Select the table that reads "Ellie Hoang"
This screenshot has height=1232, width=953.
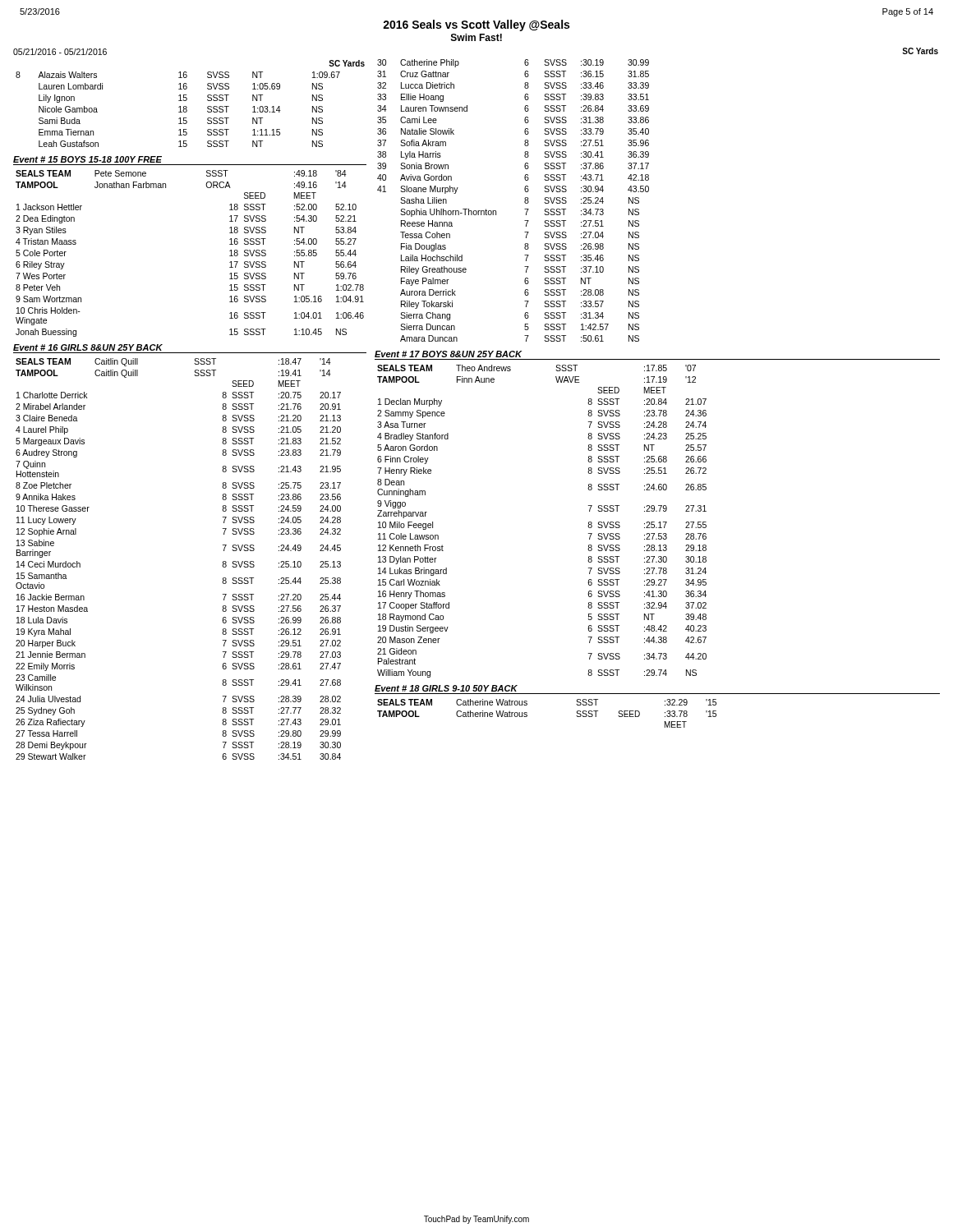657,200
